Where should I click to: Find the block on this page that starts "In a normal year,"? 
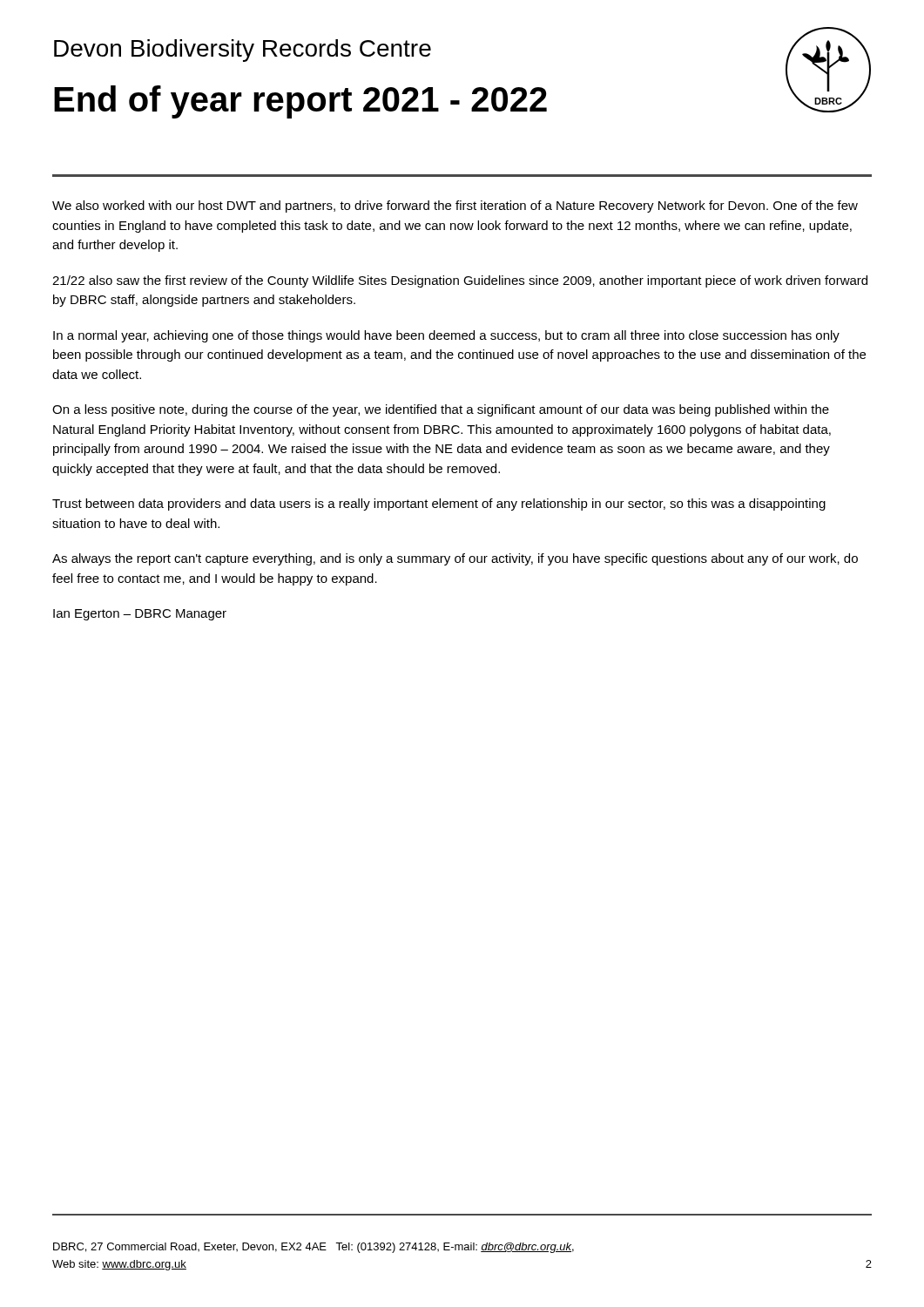pyautogui.click(x=459, y=354)
